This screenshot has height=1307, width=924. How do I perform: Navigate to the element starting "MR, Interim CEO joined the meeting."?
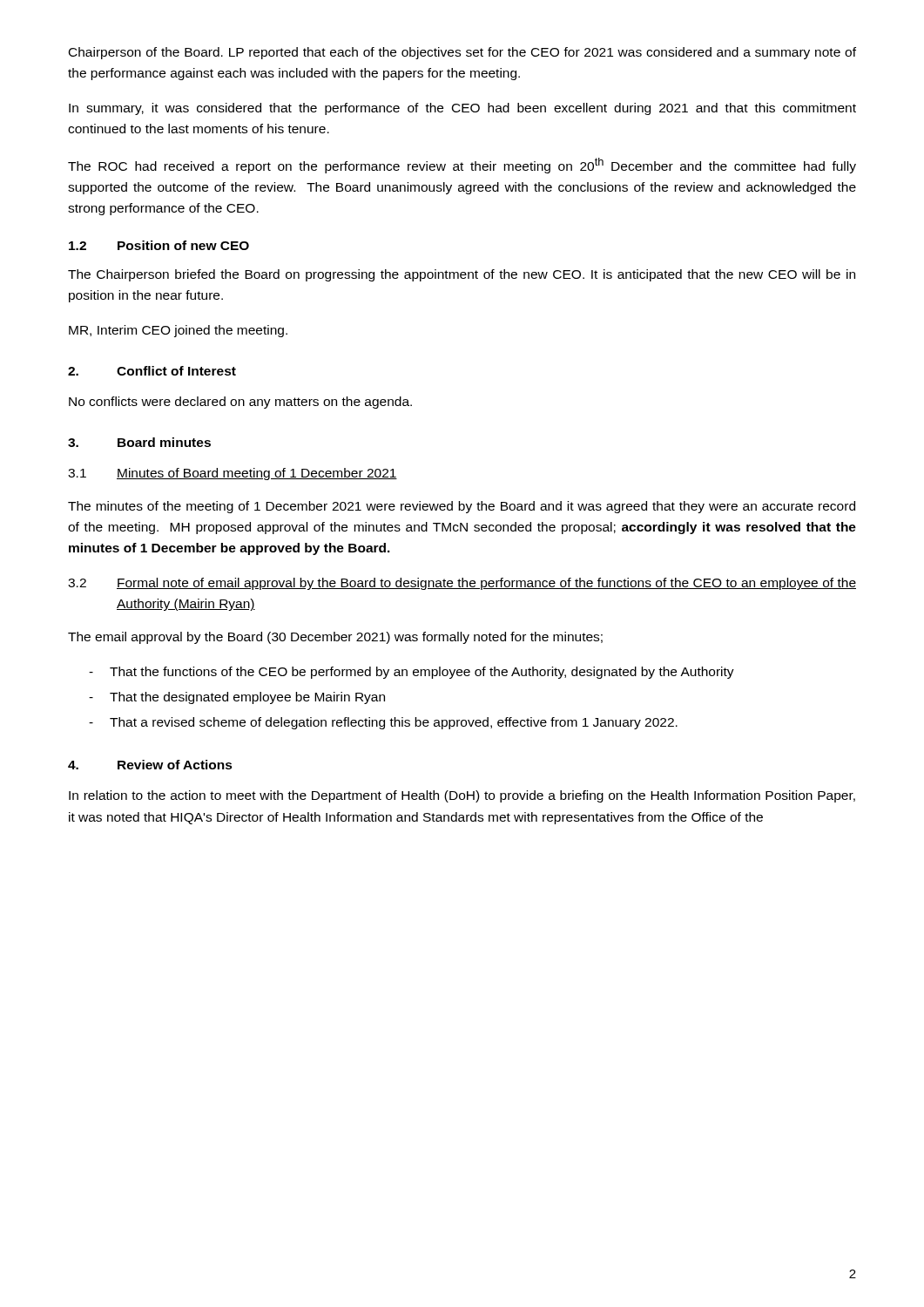coord(178,330)
